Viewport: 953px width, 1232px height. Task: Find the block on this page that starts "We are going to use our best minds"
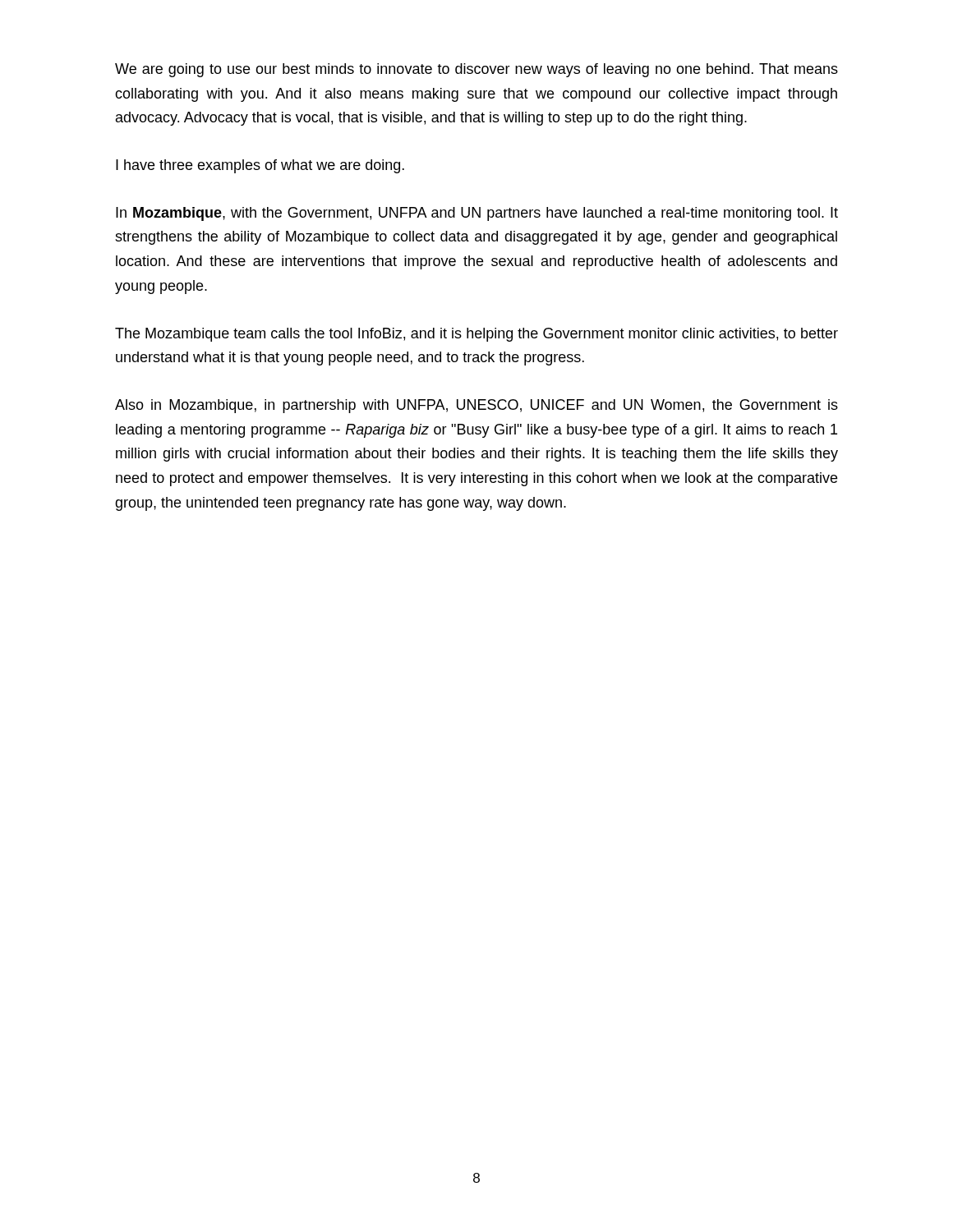click(x=476, y=93)
